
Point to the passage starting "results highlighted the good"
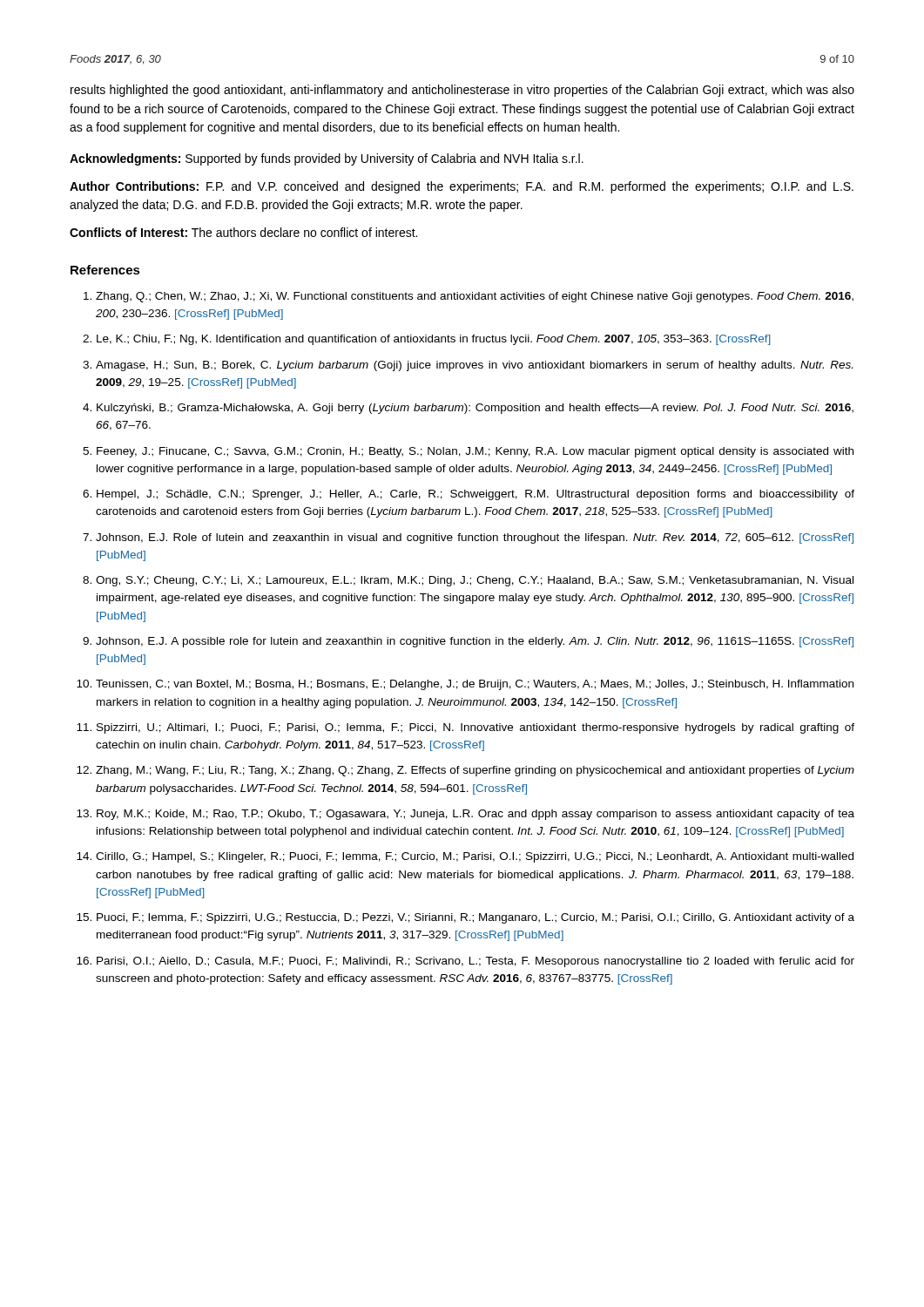[x=462, y=109]
